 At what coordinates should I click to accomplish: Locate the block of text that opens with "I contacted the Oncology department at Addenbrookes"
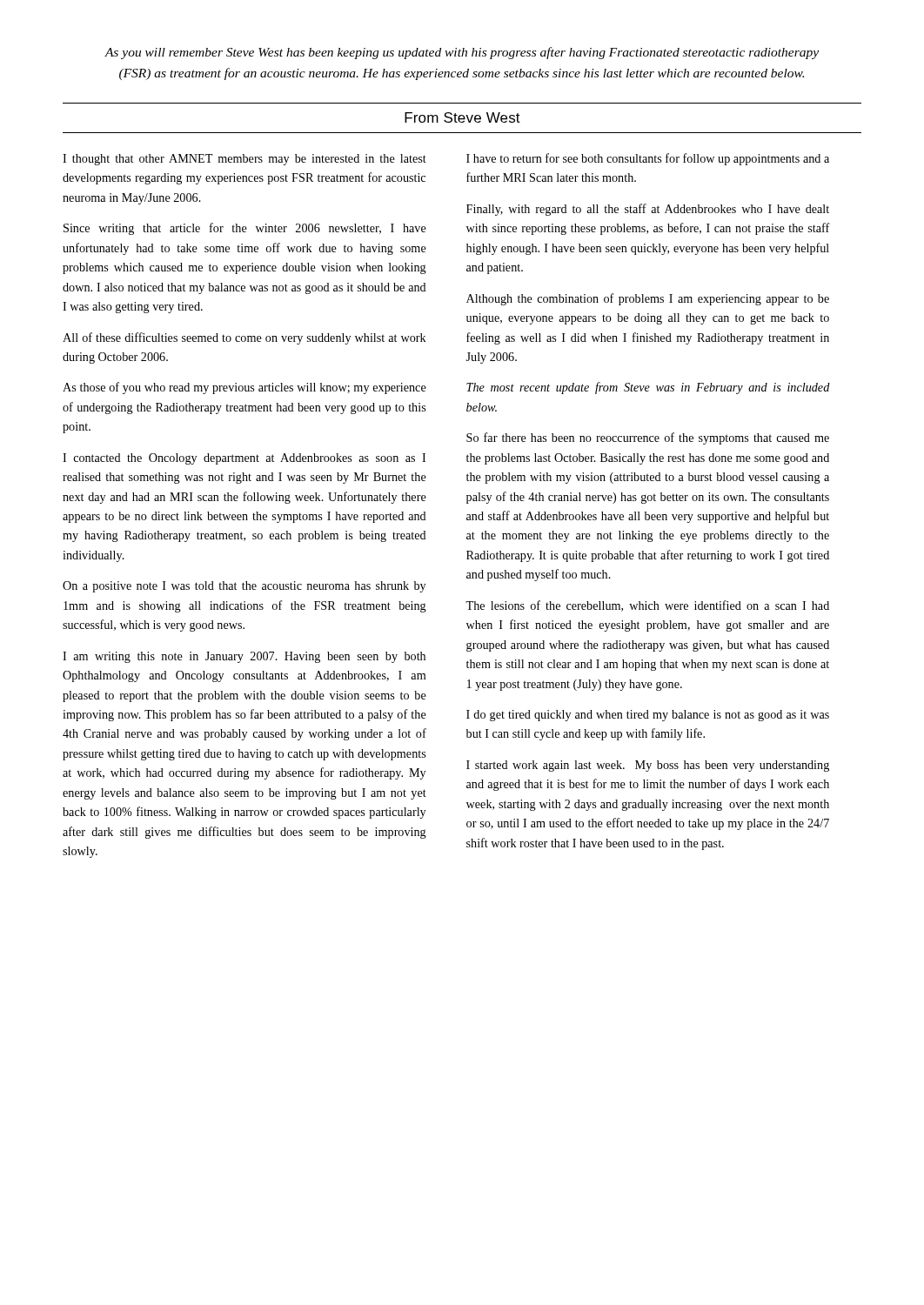pyautogui.click(x=244, y=506)
